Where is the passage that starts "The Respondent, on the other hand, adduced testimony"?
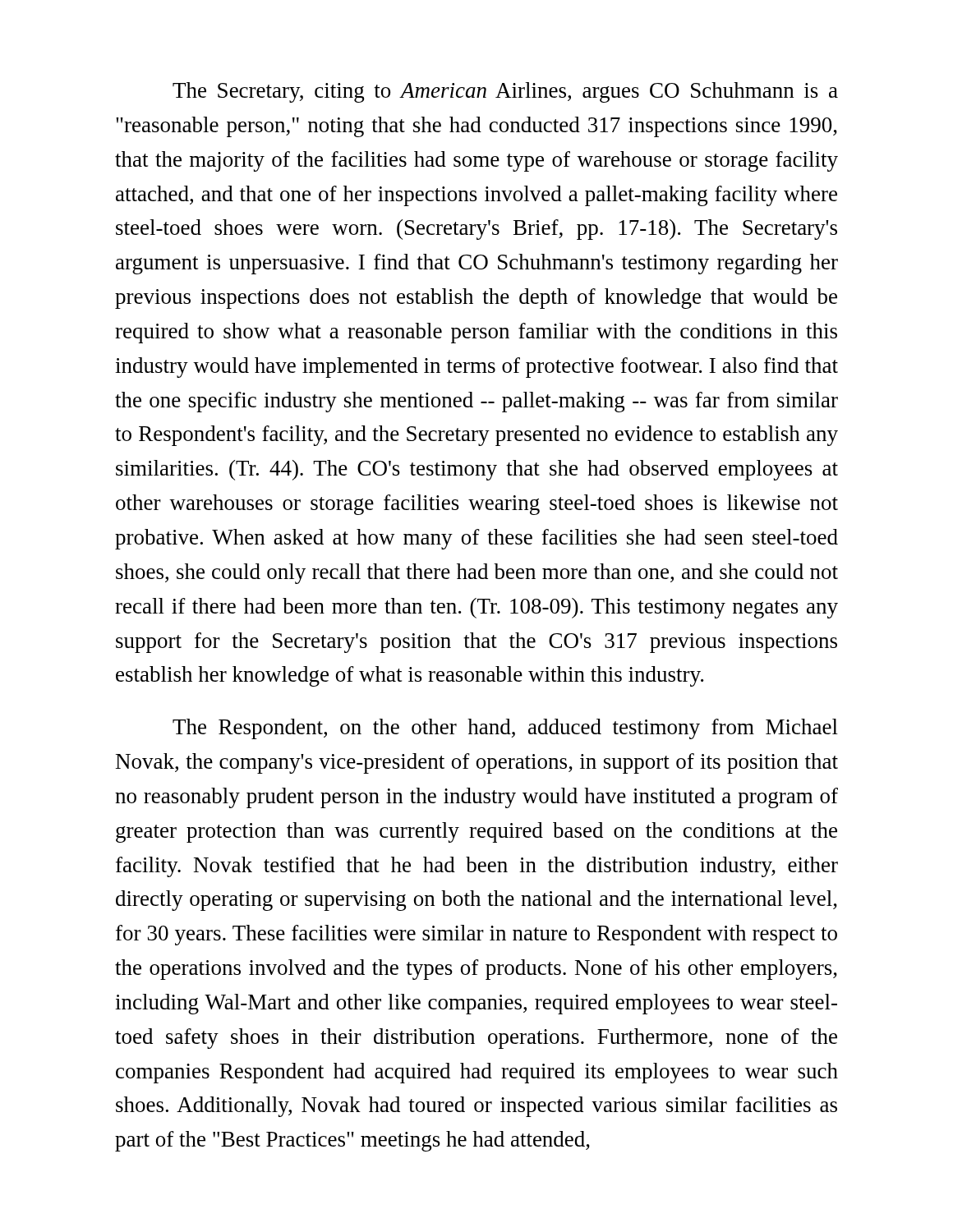Viewport: 953px width, 1232px height. [476, 934]
